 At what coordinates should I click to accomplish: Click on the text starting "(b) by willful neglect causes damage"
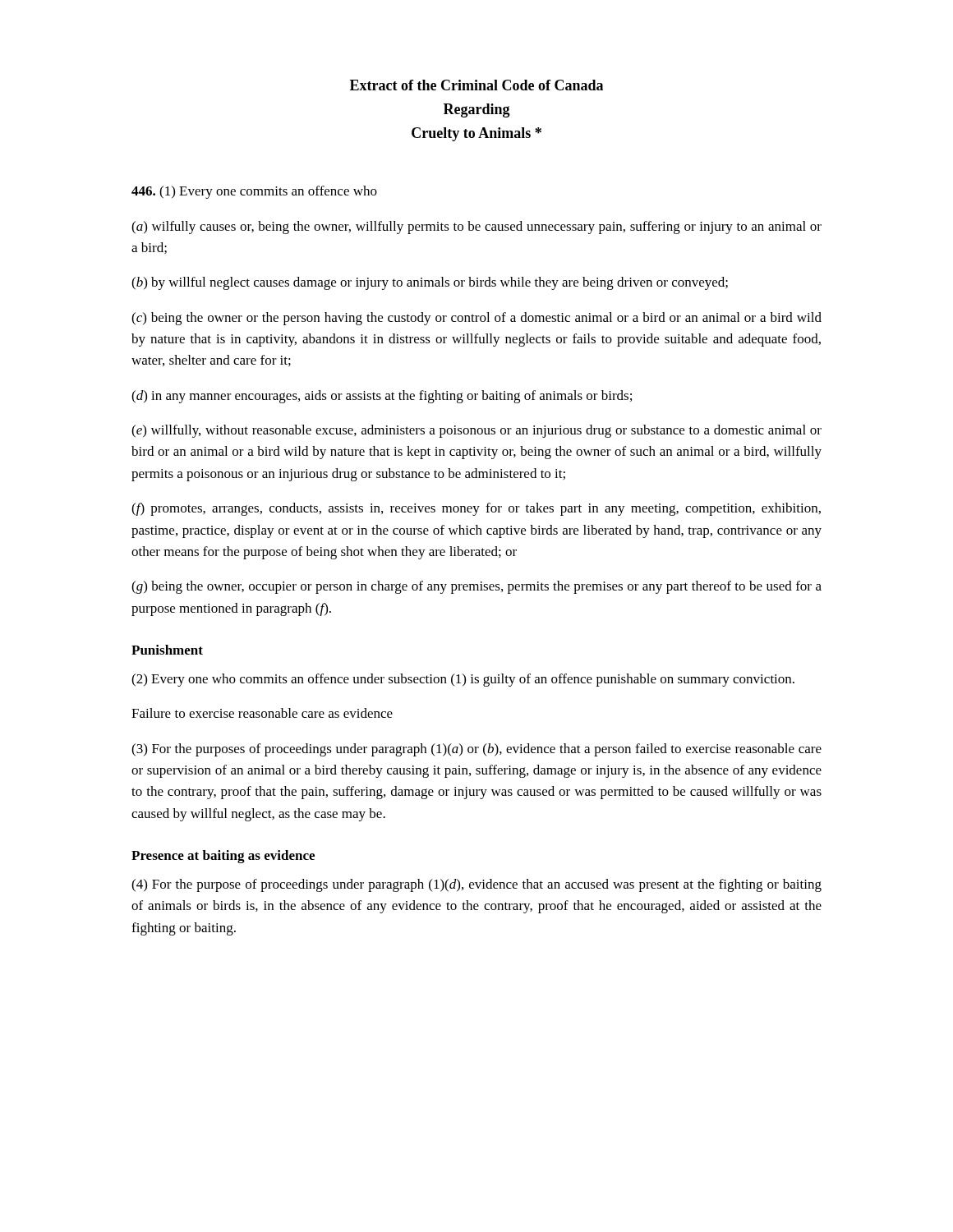430,282
